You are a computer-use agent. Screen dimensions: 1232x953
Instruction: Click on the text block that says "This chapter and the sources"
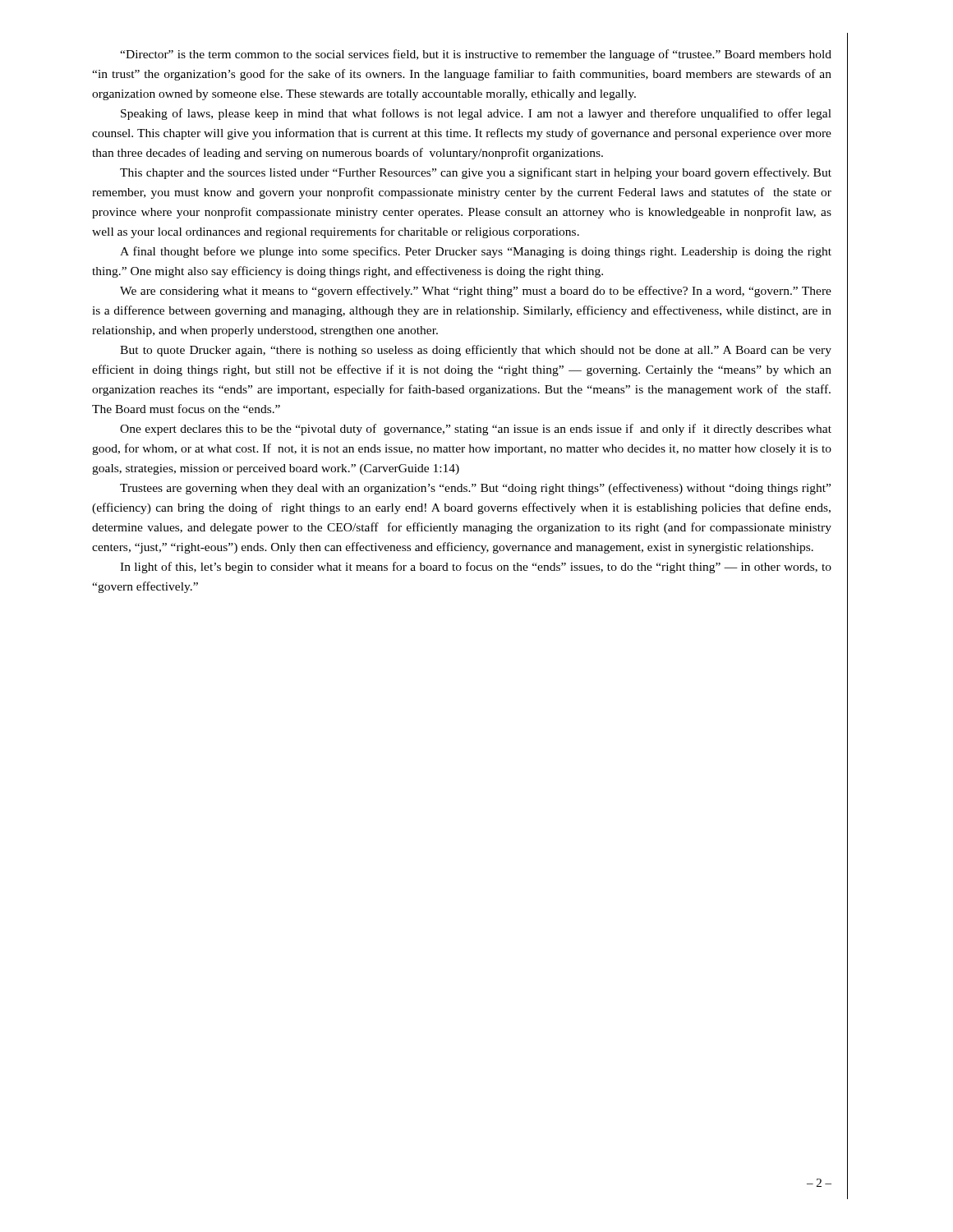click(x=462, y=202)
